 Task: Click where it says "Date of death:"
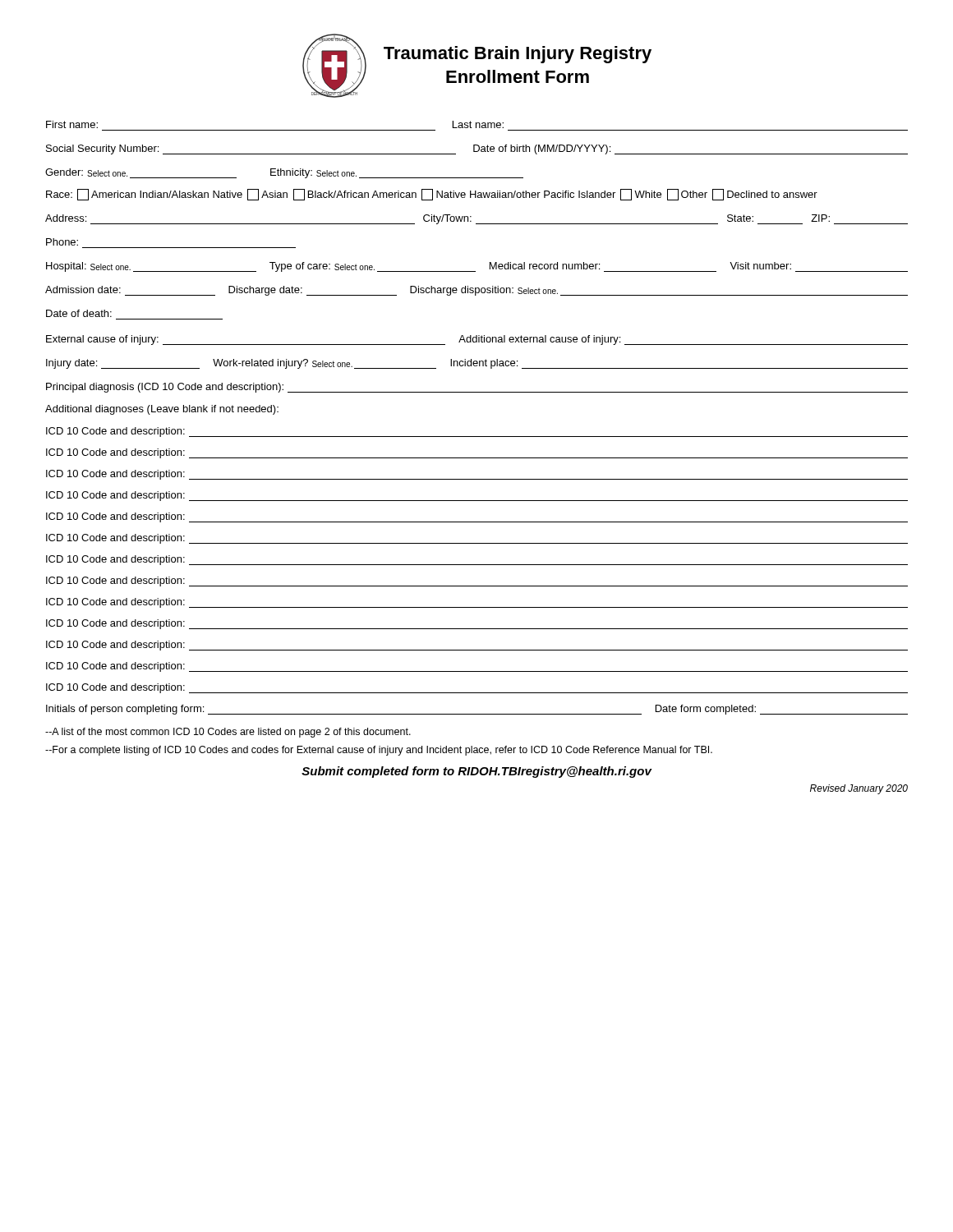(x=134, y=312)
